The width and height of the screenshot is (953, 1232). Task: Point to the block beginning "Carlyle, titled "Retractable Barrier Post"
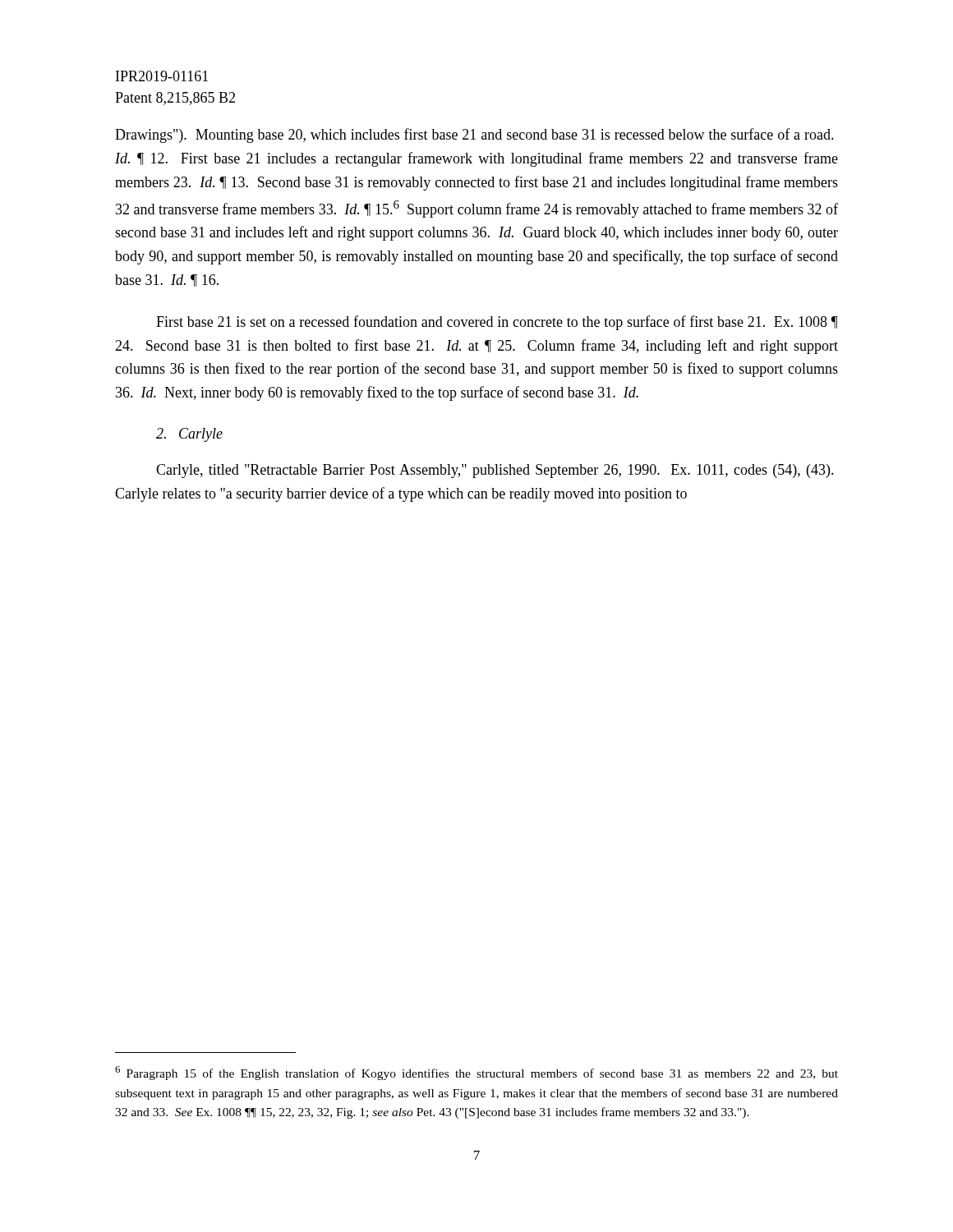(476, 482)
